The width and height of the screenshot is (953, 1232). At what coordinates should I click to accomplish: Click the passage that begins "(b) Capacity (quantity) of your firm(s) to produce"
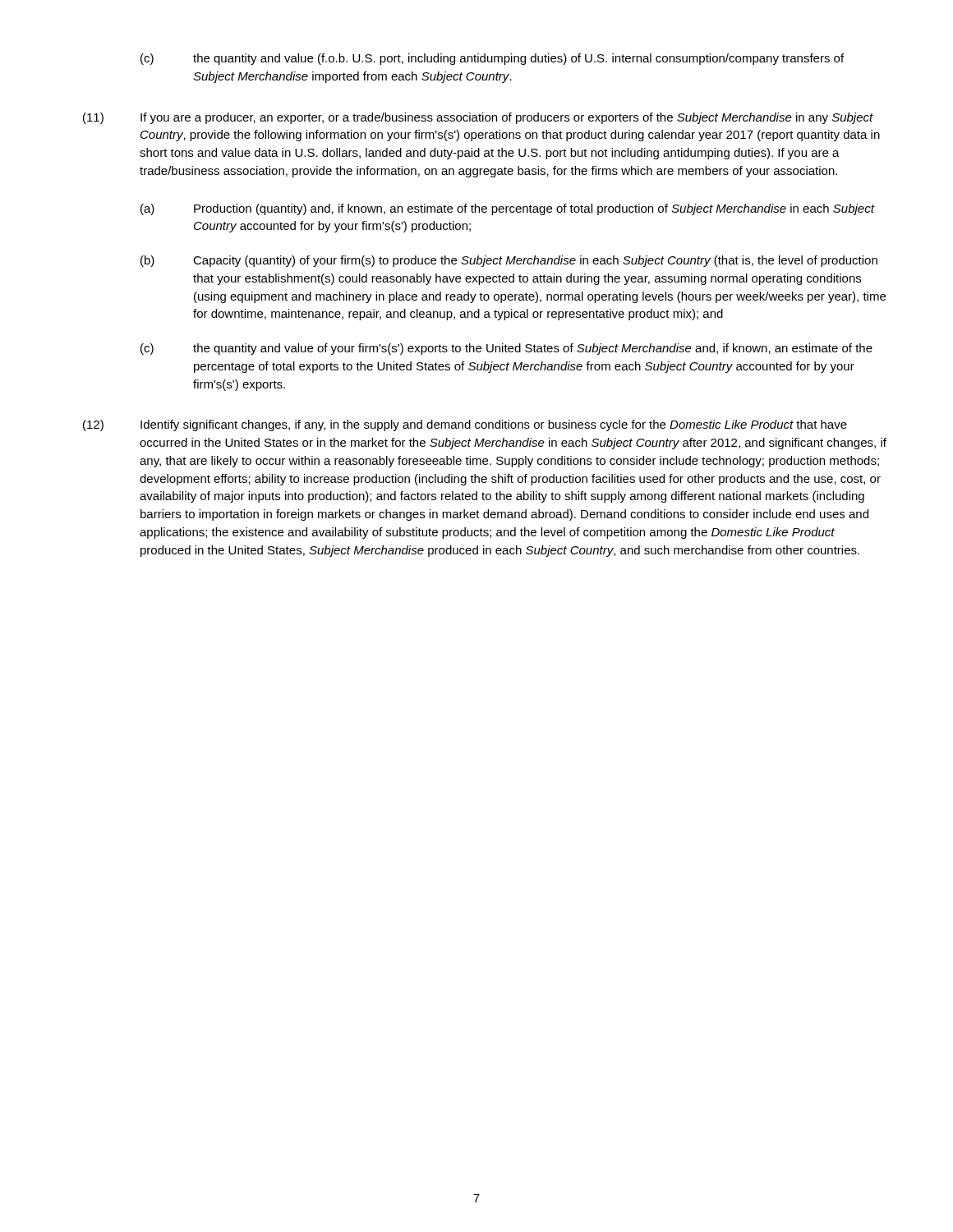pos(513,287)
